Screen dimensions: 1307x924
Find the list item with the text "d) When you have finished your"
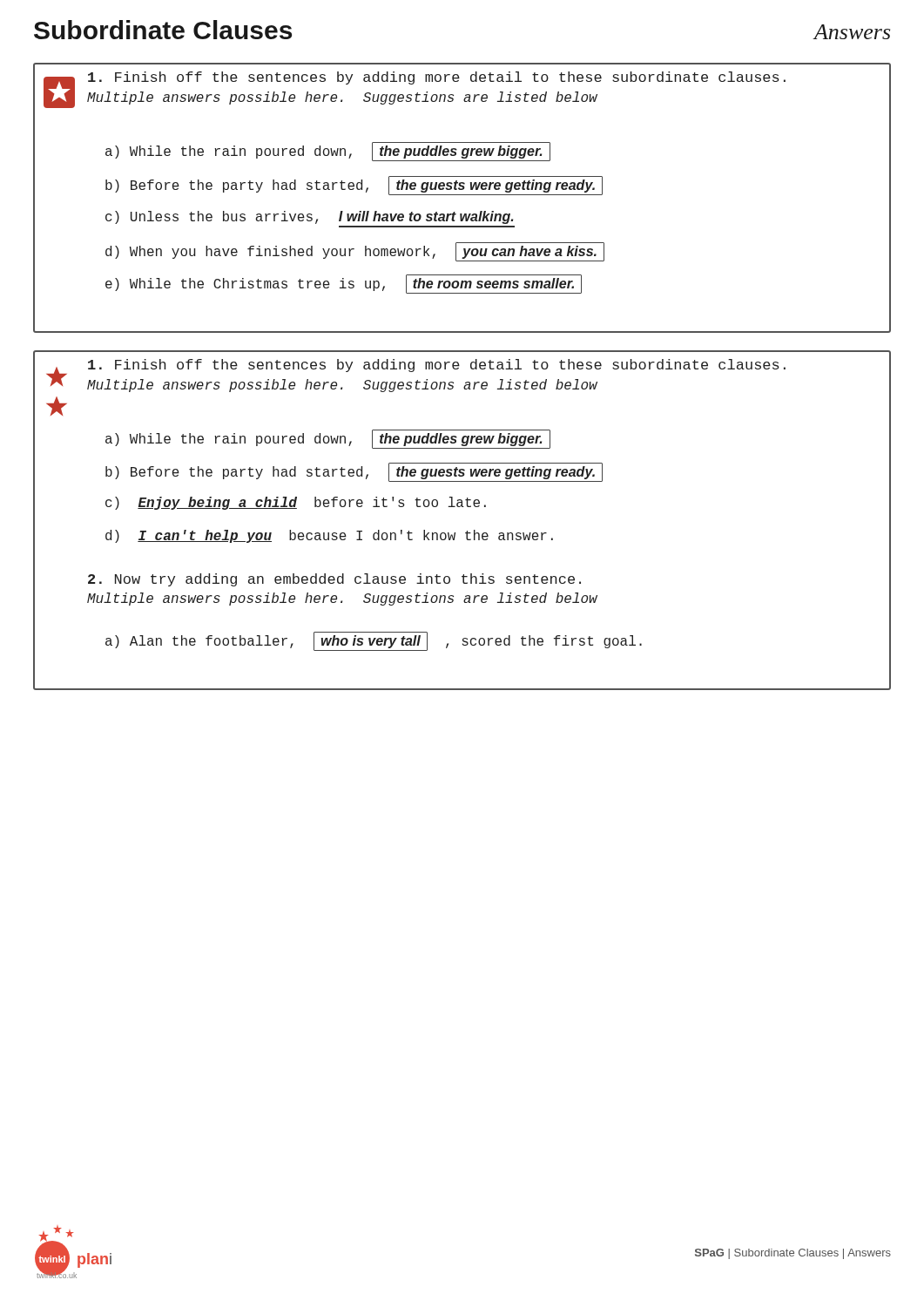(x=354, y=252)
